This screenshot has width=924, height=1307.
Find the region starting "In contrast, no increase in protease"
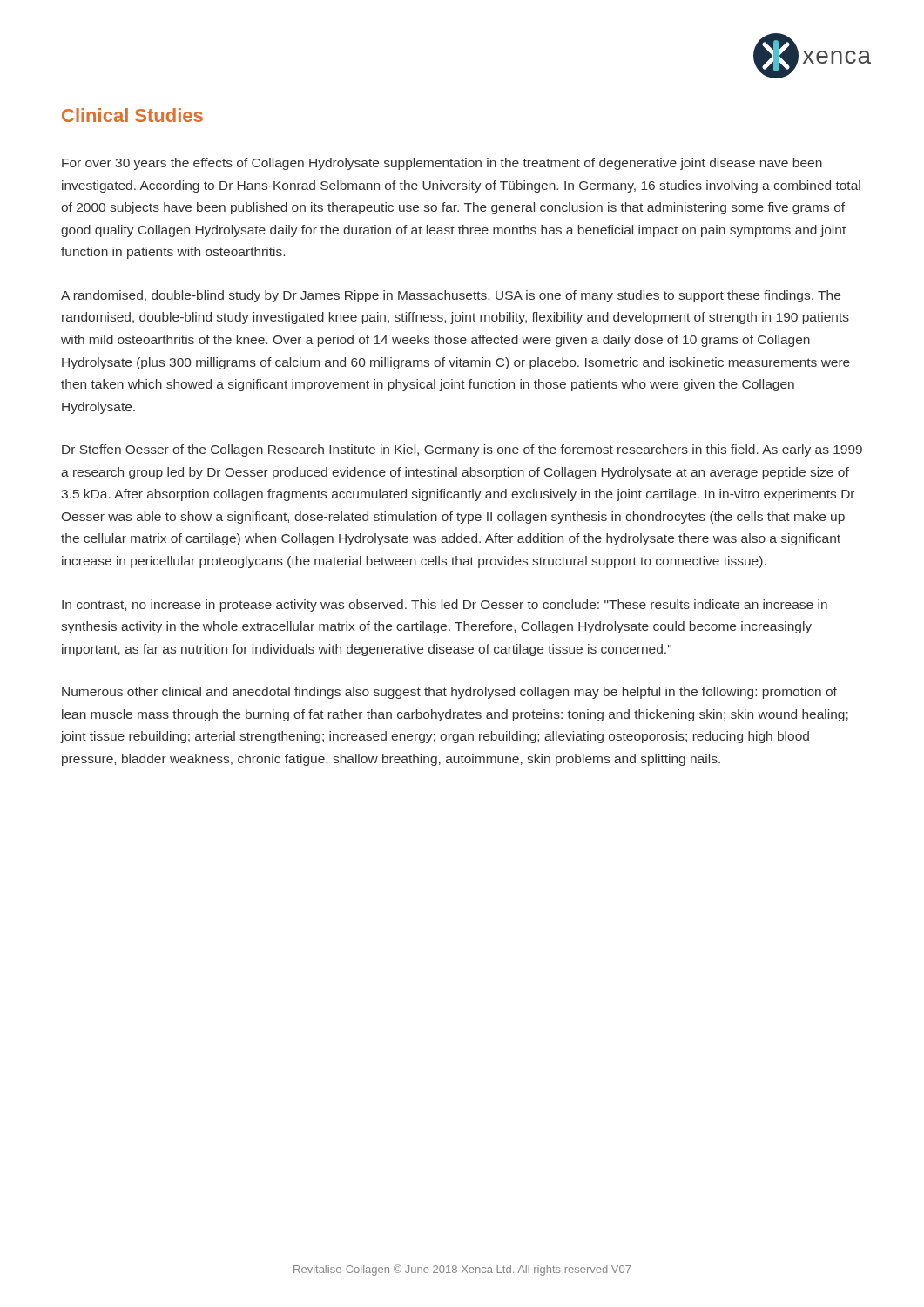(x=444, y=626)
